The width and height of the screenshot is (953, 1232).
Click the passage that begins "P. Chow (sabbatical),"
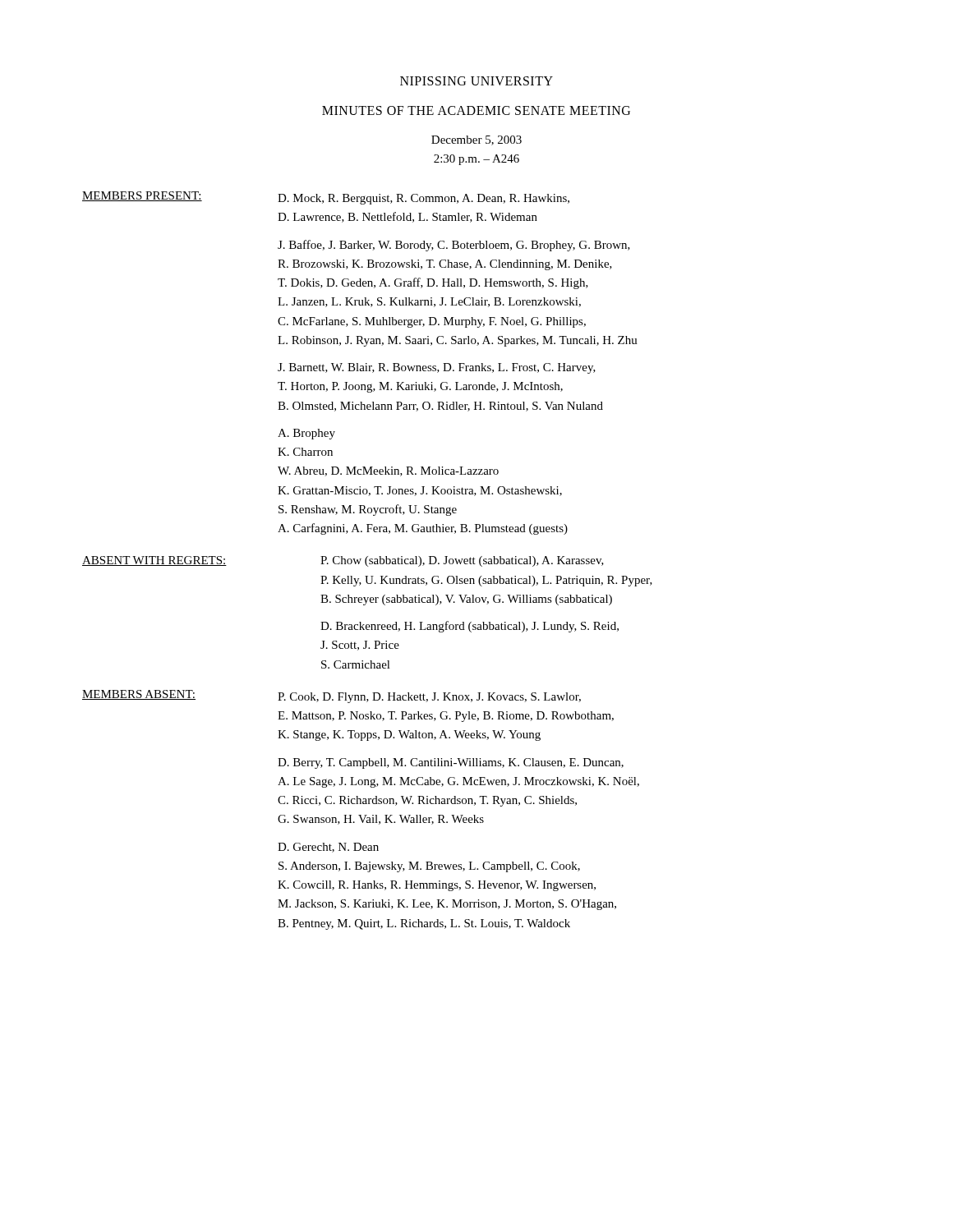coord(596,613)
